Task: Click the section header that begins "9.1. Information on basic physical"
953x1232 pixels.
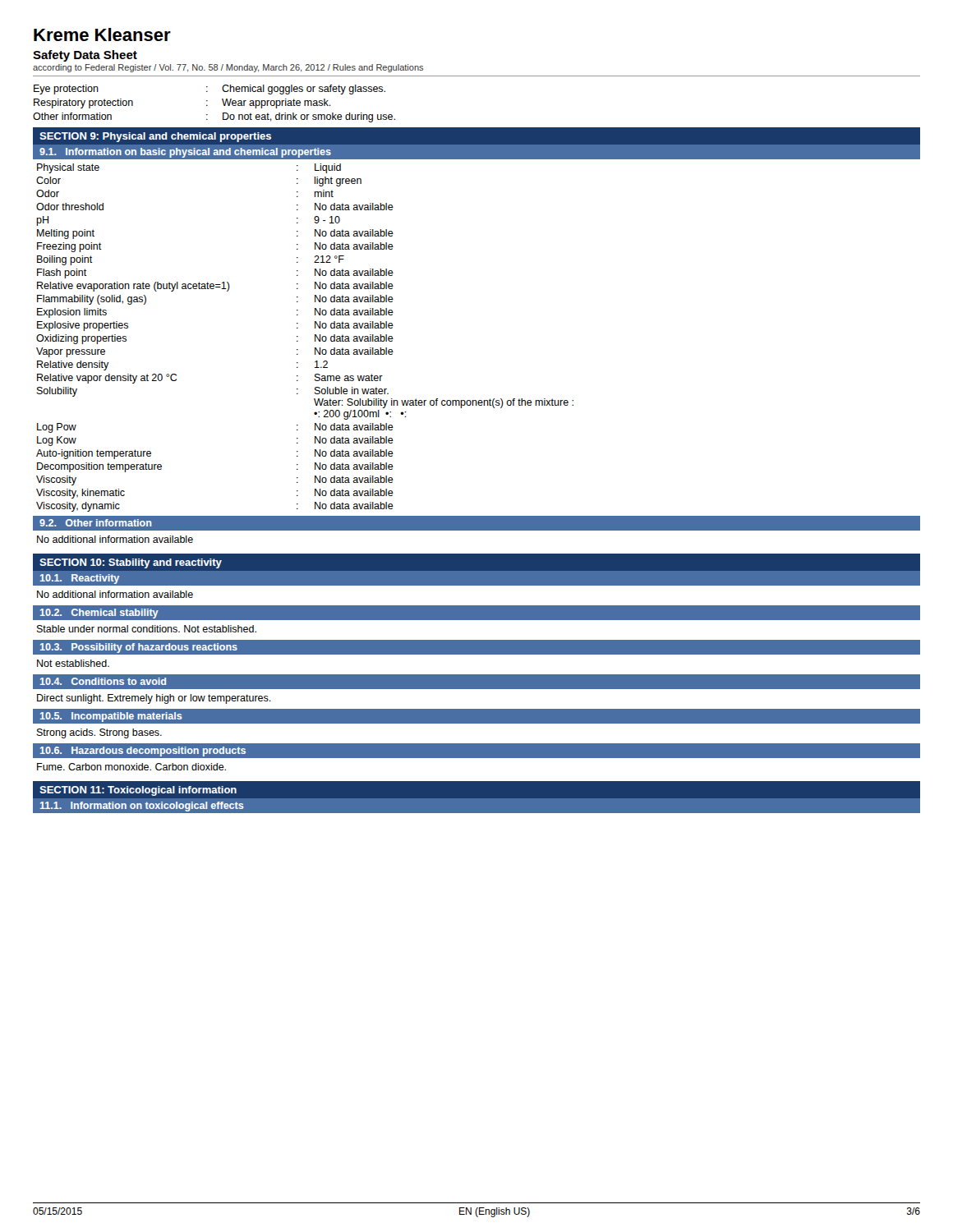Action: [x=185, y=152]
